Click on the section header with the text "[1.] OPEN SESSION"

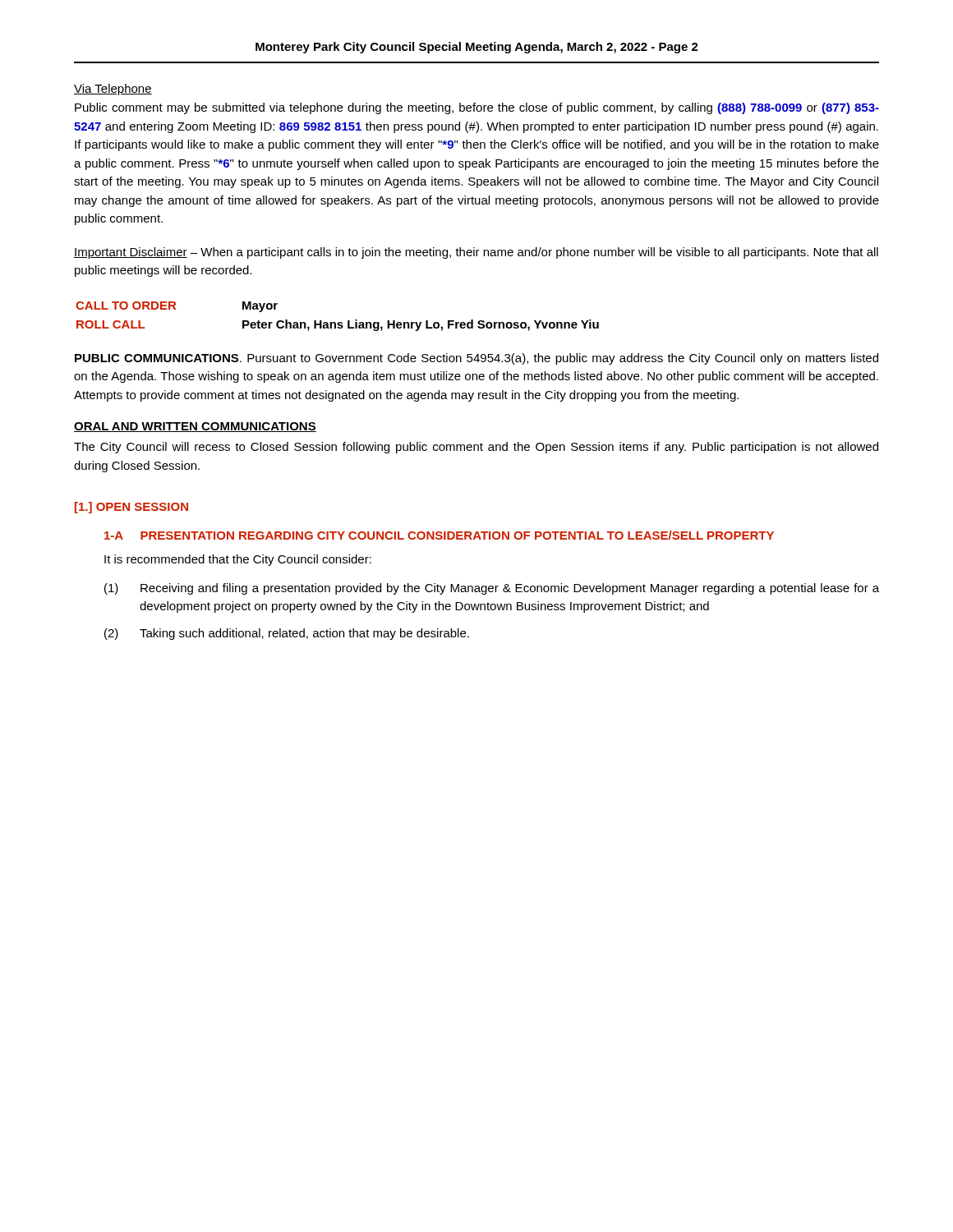(x=131, y=508)
